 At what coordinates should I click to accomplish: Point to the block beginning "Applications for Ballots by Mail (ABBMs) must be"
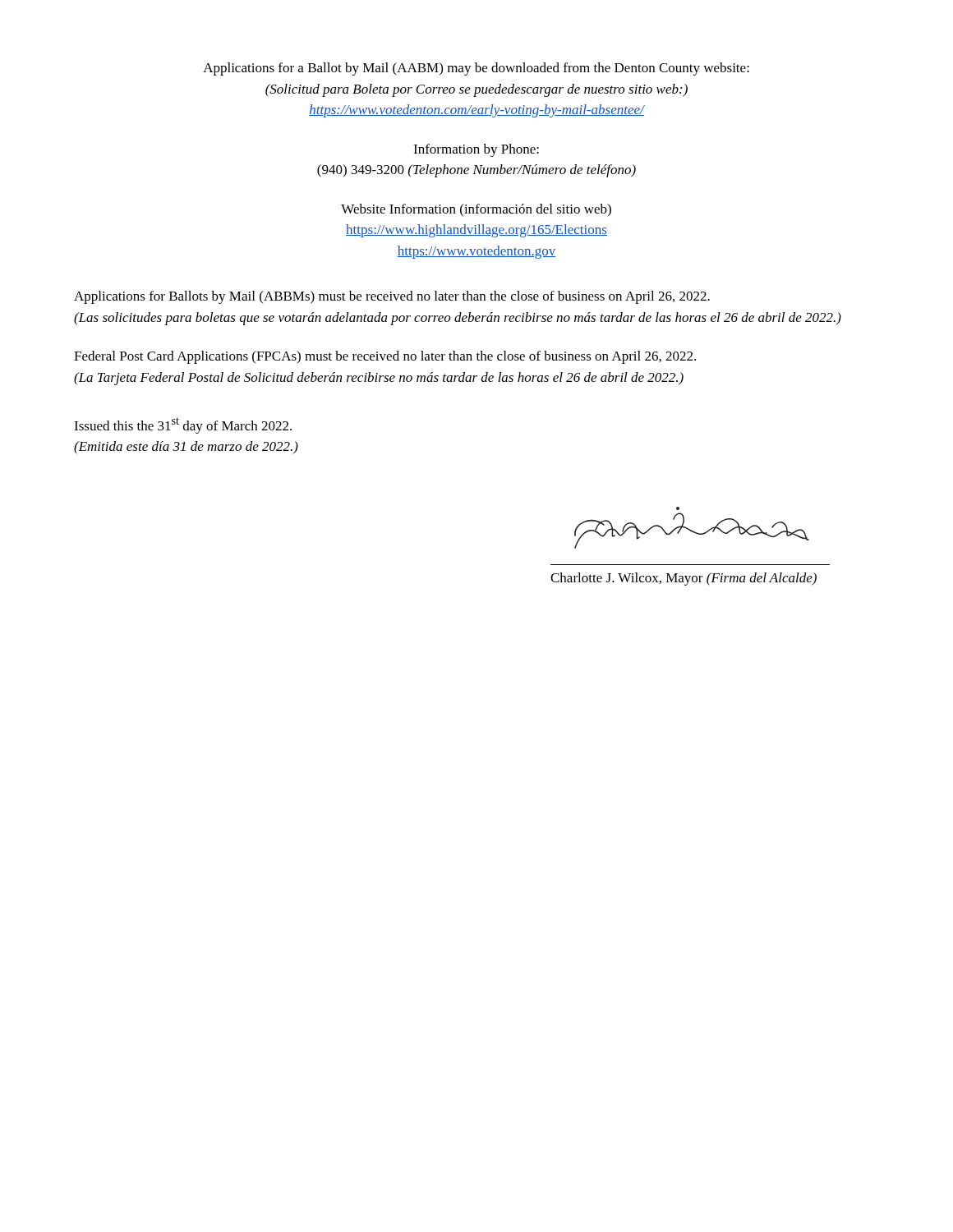coord(458,307)
